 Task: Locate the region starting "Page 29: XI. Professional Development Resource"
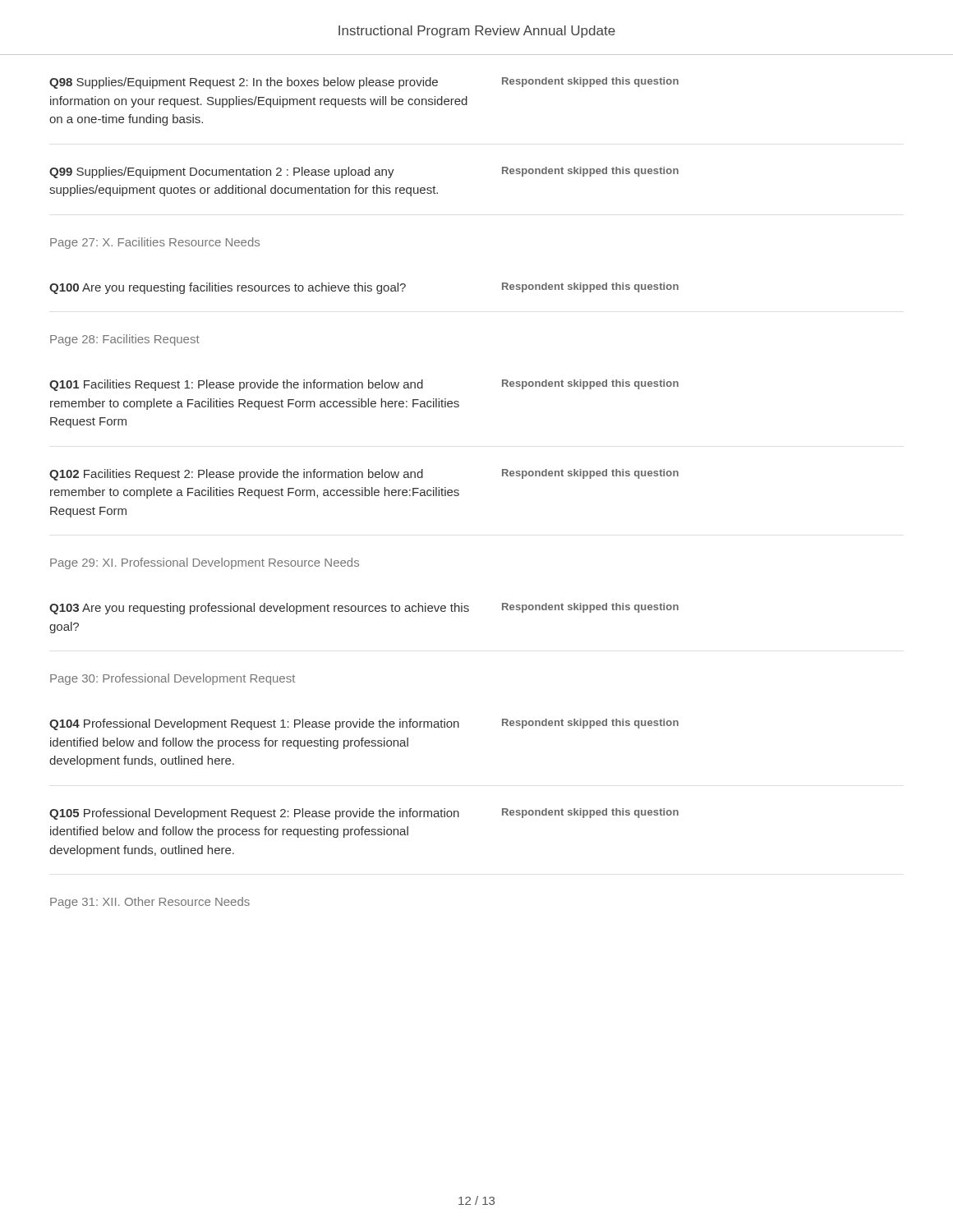pyautogui.click(x=204, y=562)
